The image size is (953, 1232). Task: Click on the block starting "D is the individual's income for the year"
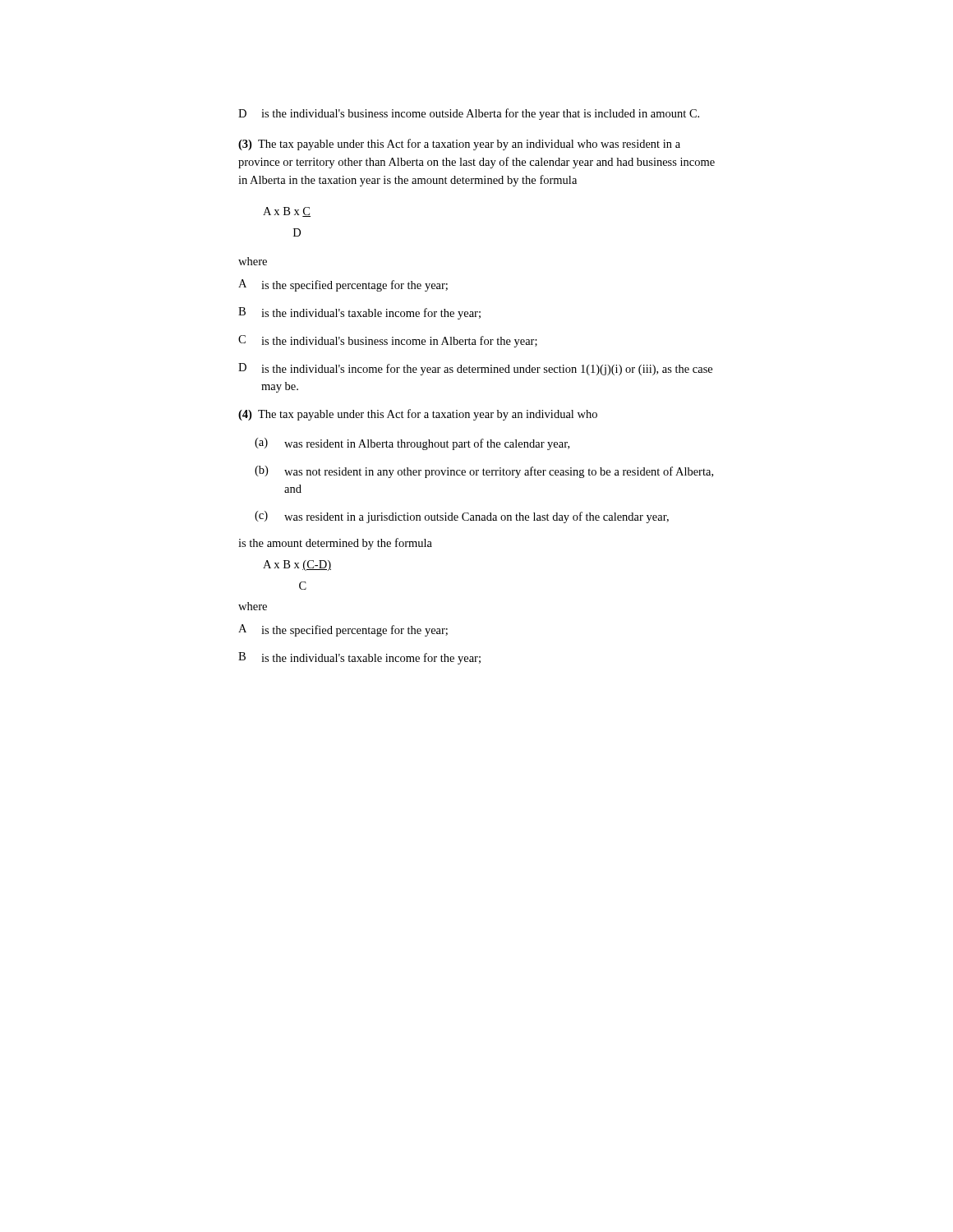click(x=481, y=378)
